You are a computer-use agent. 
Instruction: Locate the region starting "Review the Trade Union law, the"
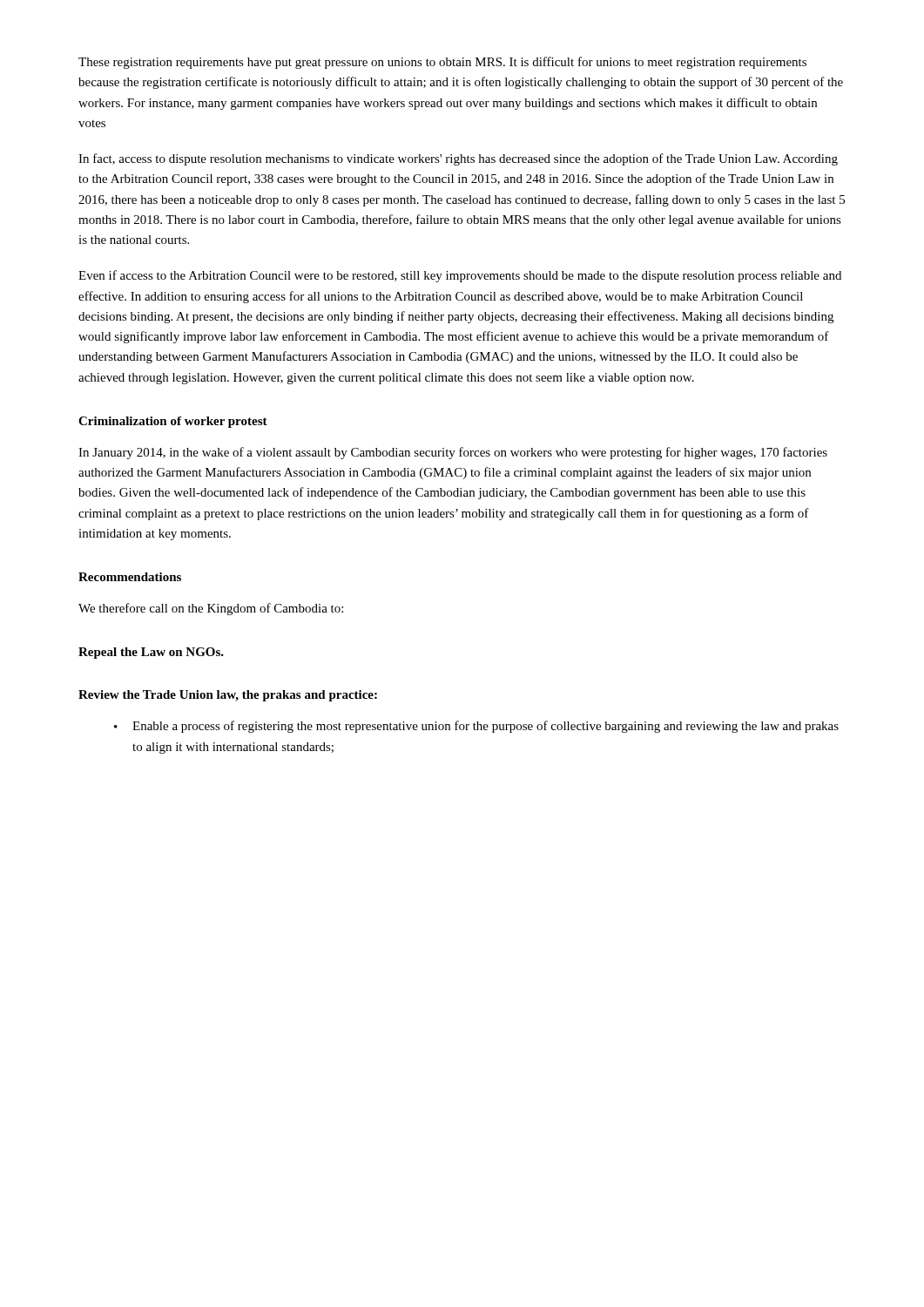click(x=228, y=695)
